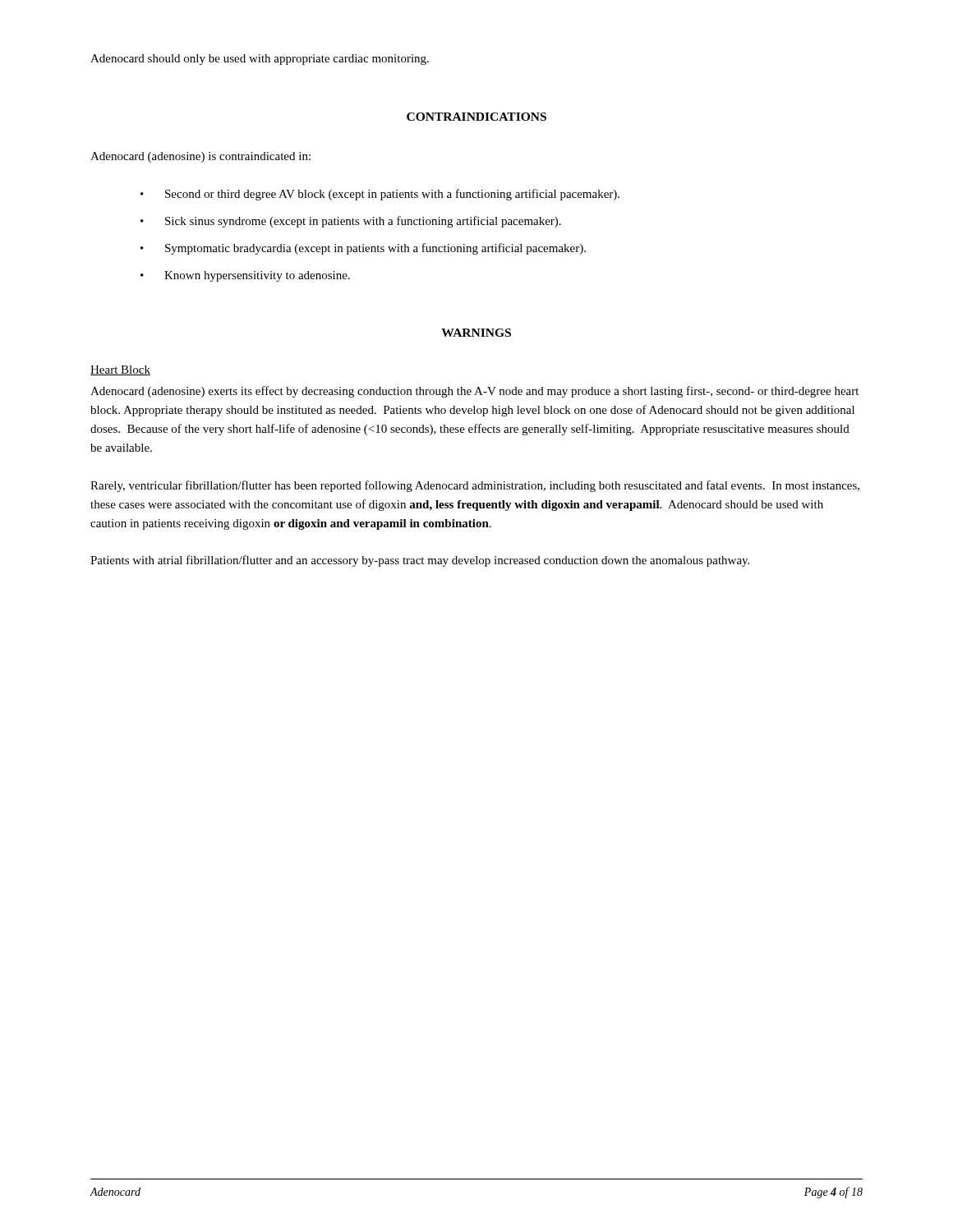The height and width of the screenshot is (1232, 953).
Task: Point to "Adenocard (adenosine) is contraindicated in:"
Action: click(201, 156)
